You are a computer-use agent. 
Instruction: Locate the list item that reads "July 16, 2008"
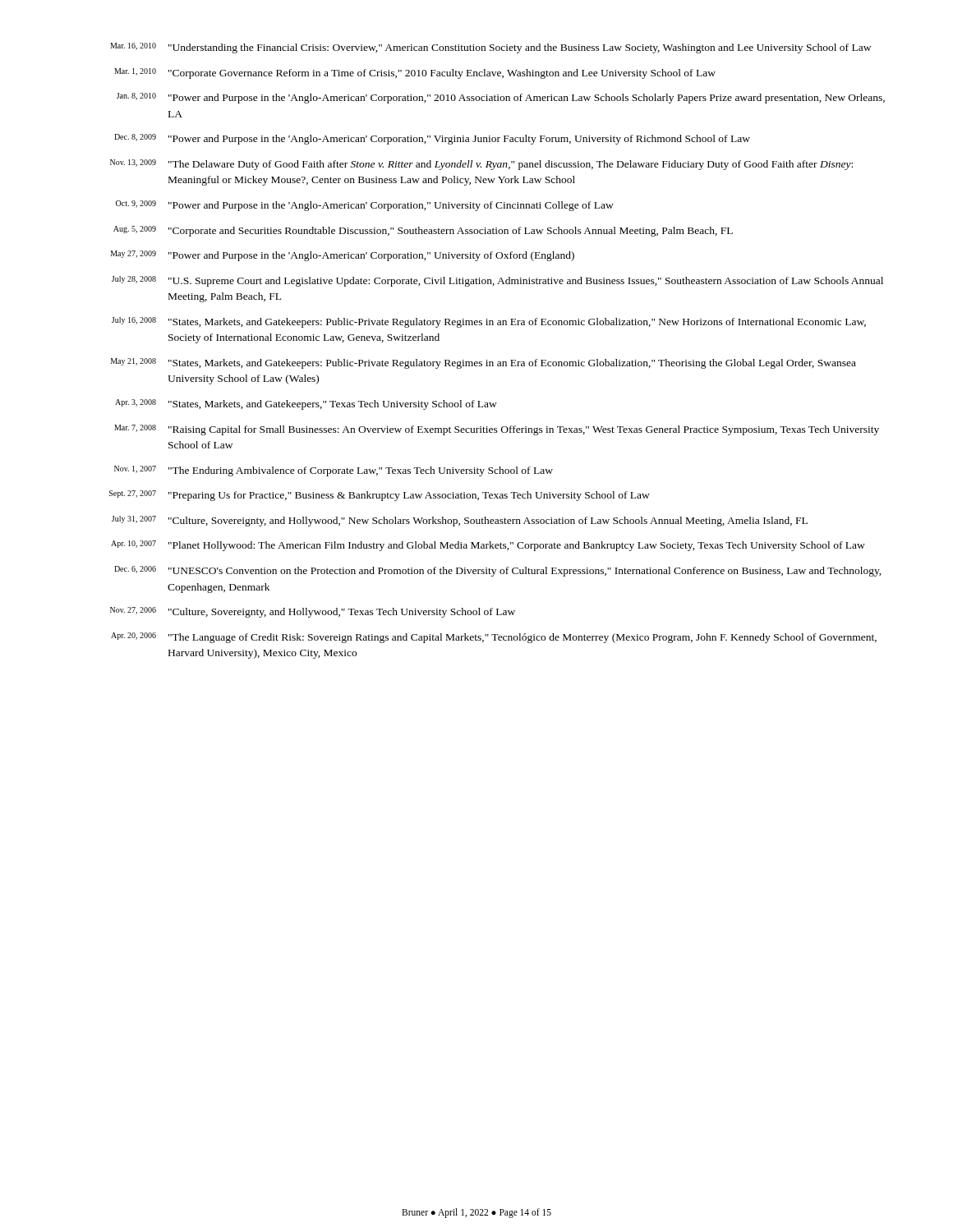[x=476, y=330]
